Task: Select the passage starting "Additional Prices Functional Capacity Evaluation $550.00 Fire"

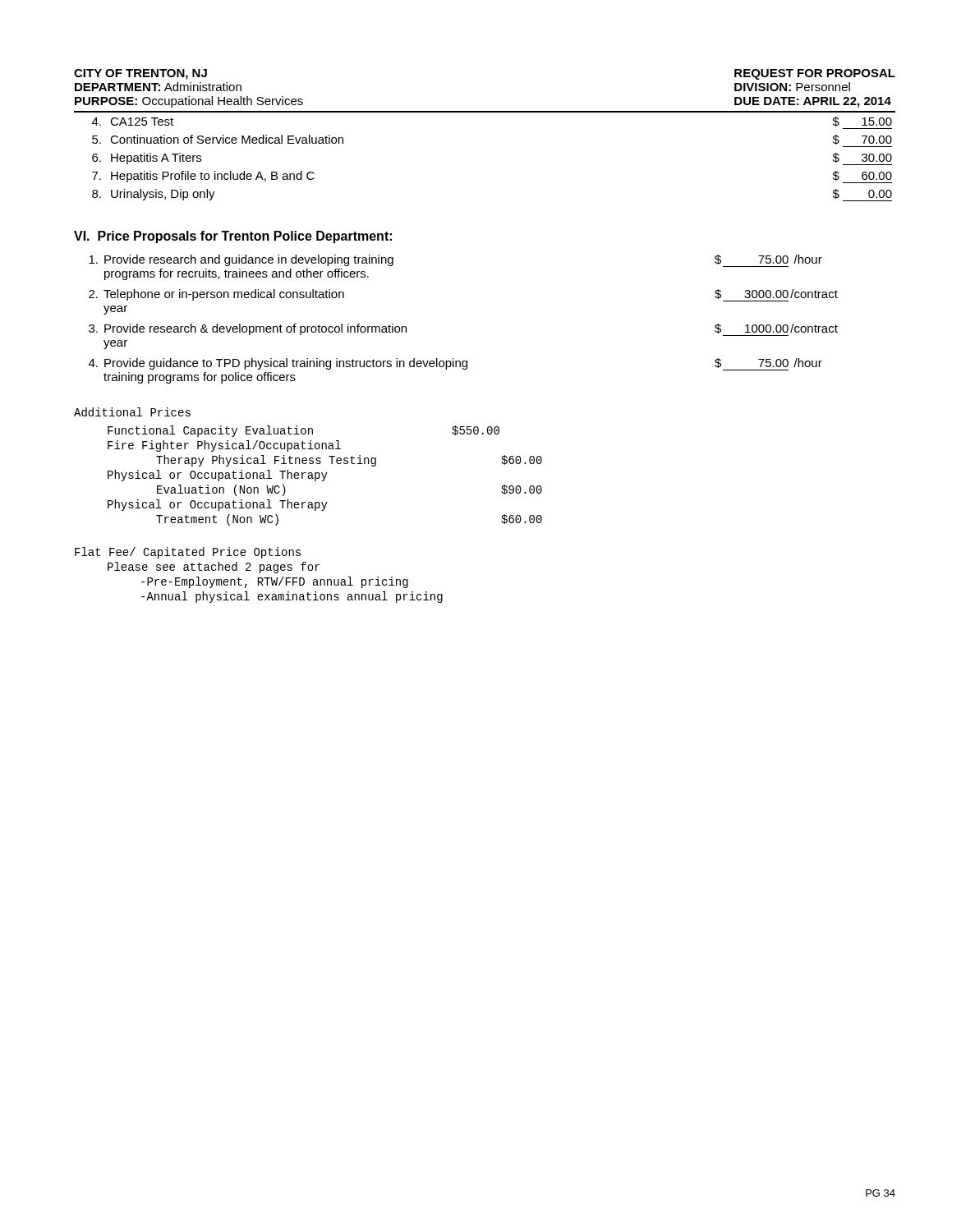Action: [132, 412]
